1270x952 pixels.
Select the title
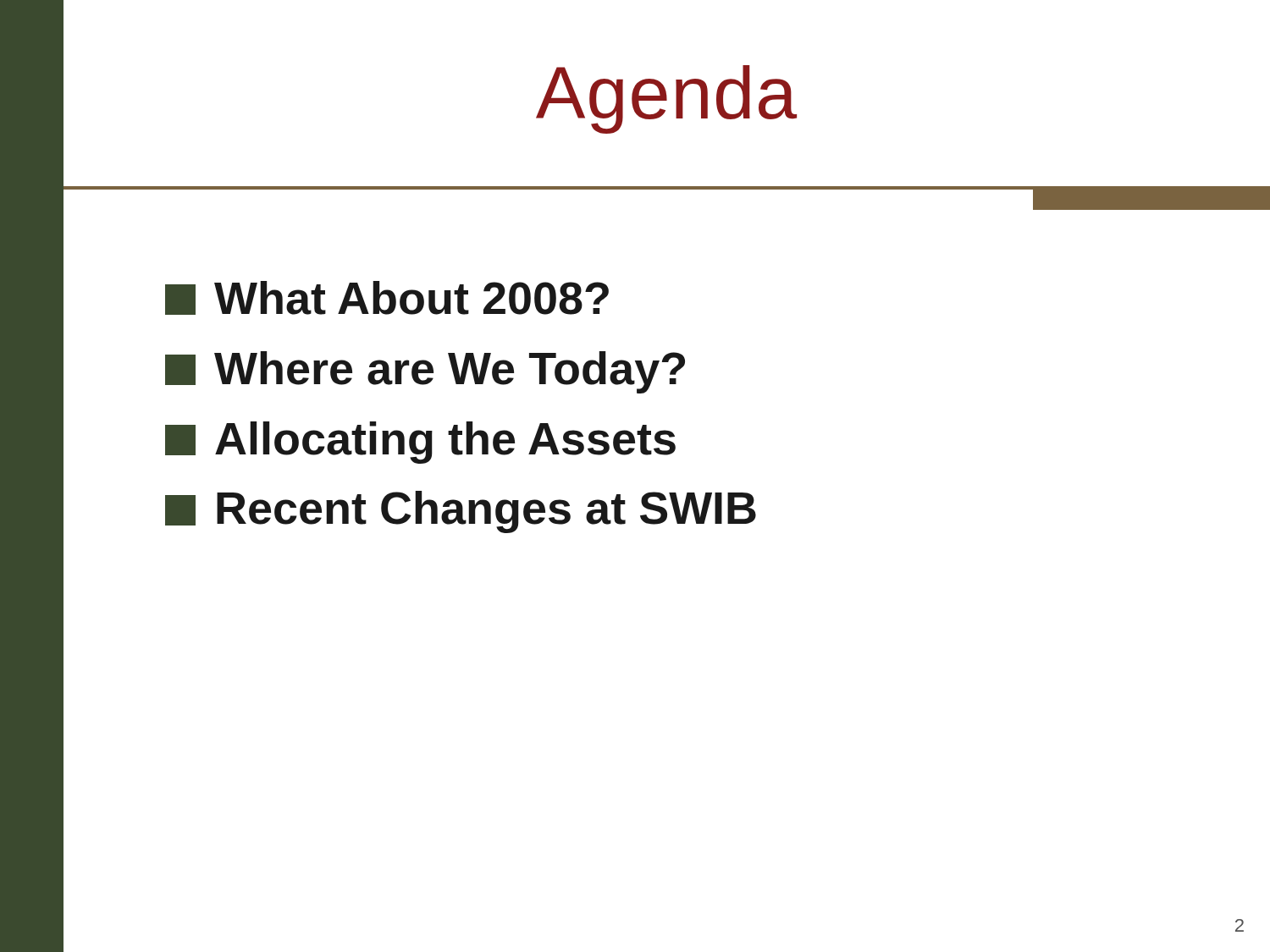click(667, 93)
